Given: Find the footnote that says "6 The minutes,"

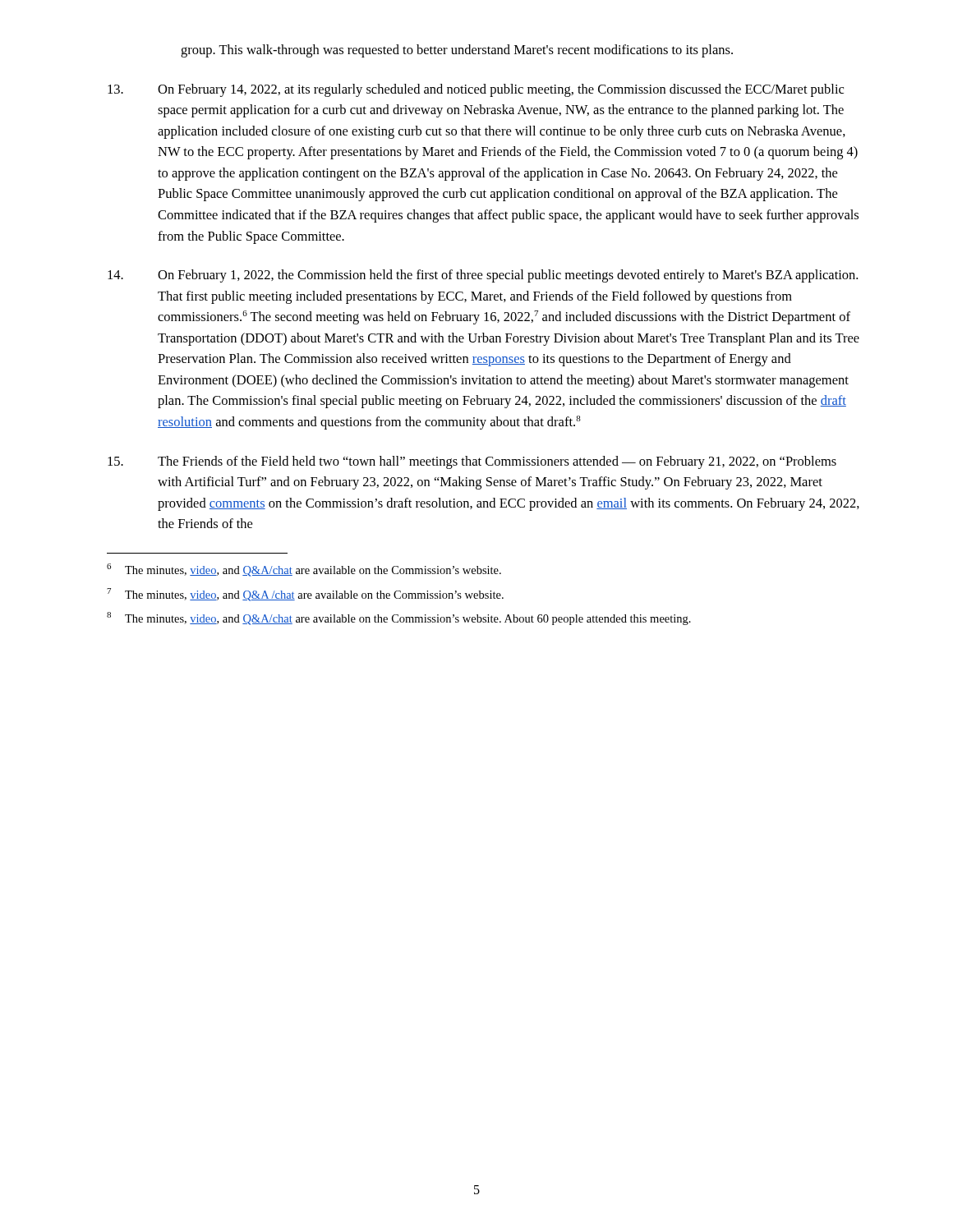Looking at the screenshot, I should 485,571.
